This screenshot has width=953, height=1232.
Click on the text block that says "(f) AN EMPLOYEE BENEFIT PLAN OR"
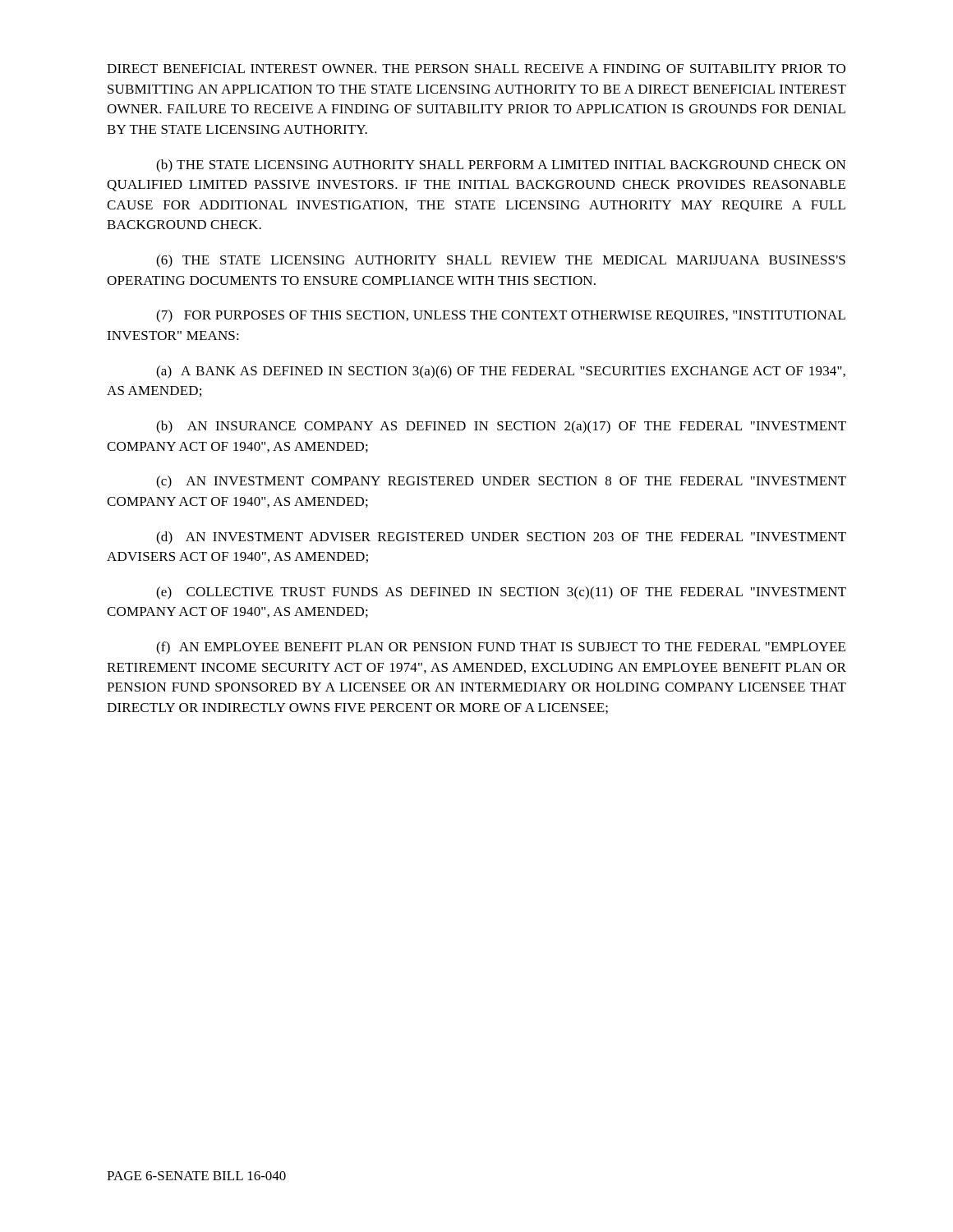coord(476,677)
